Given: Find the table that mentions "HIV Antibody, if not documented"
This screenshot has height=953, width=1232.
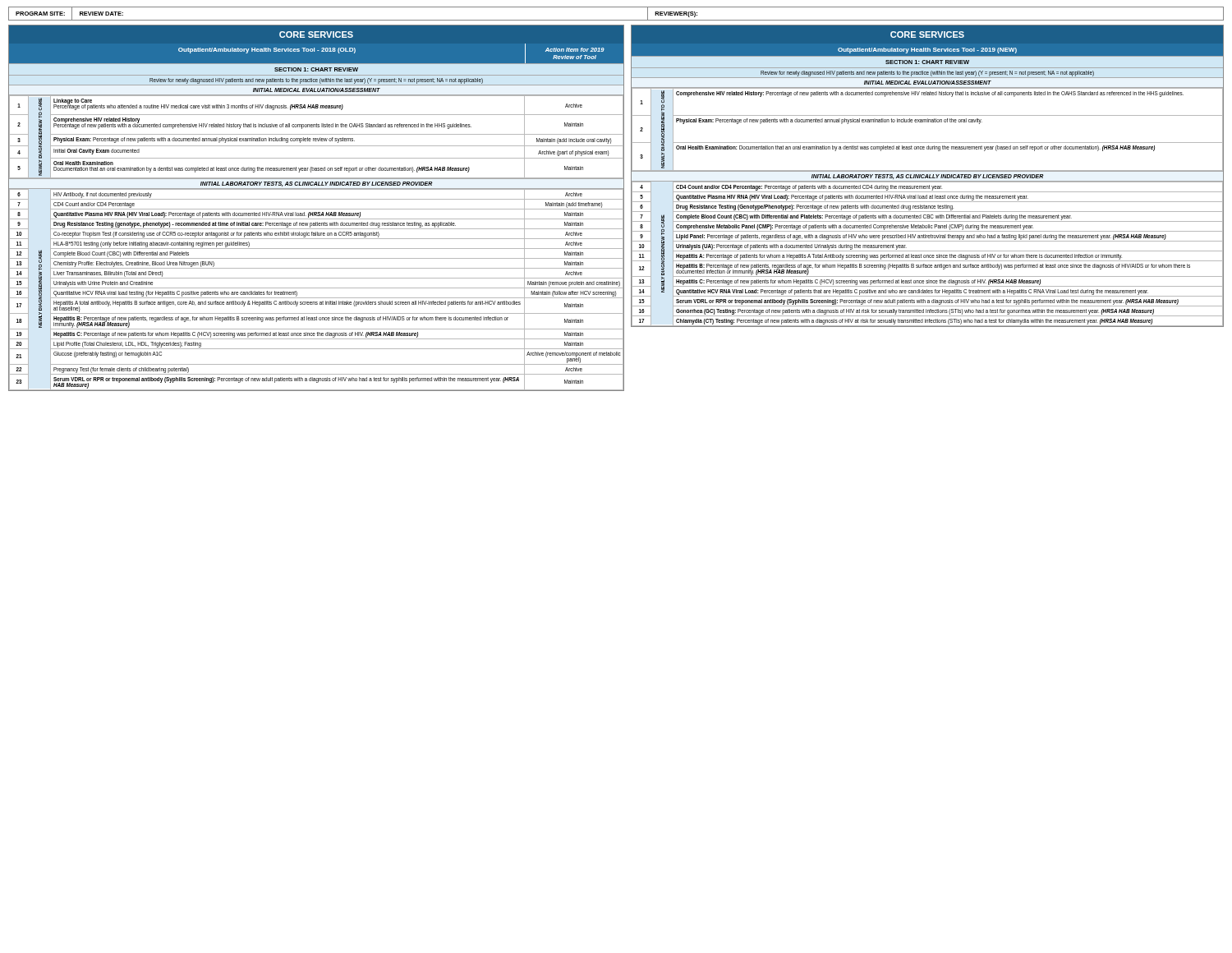Looking at the screenshot, I should coord(316,289).
